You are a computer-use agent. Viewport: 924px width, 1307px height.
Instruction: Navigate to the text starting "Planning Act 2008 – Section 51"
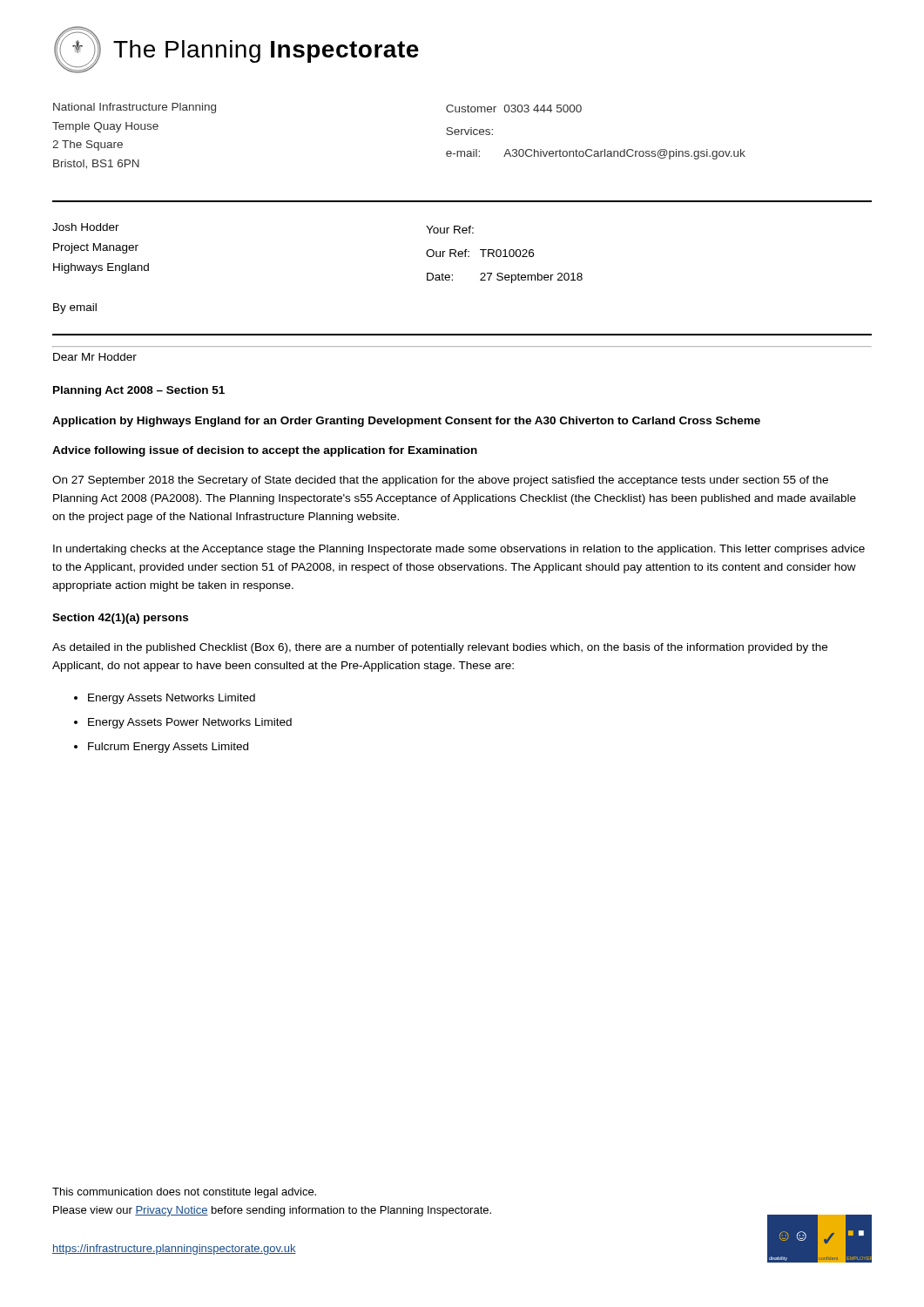[139, 390]
